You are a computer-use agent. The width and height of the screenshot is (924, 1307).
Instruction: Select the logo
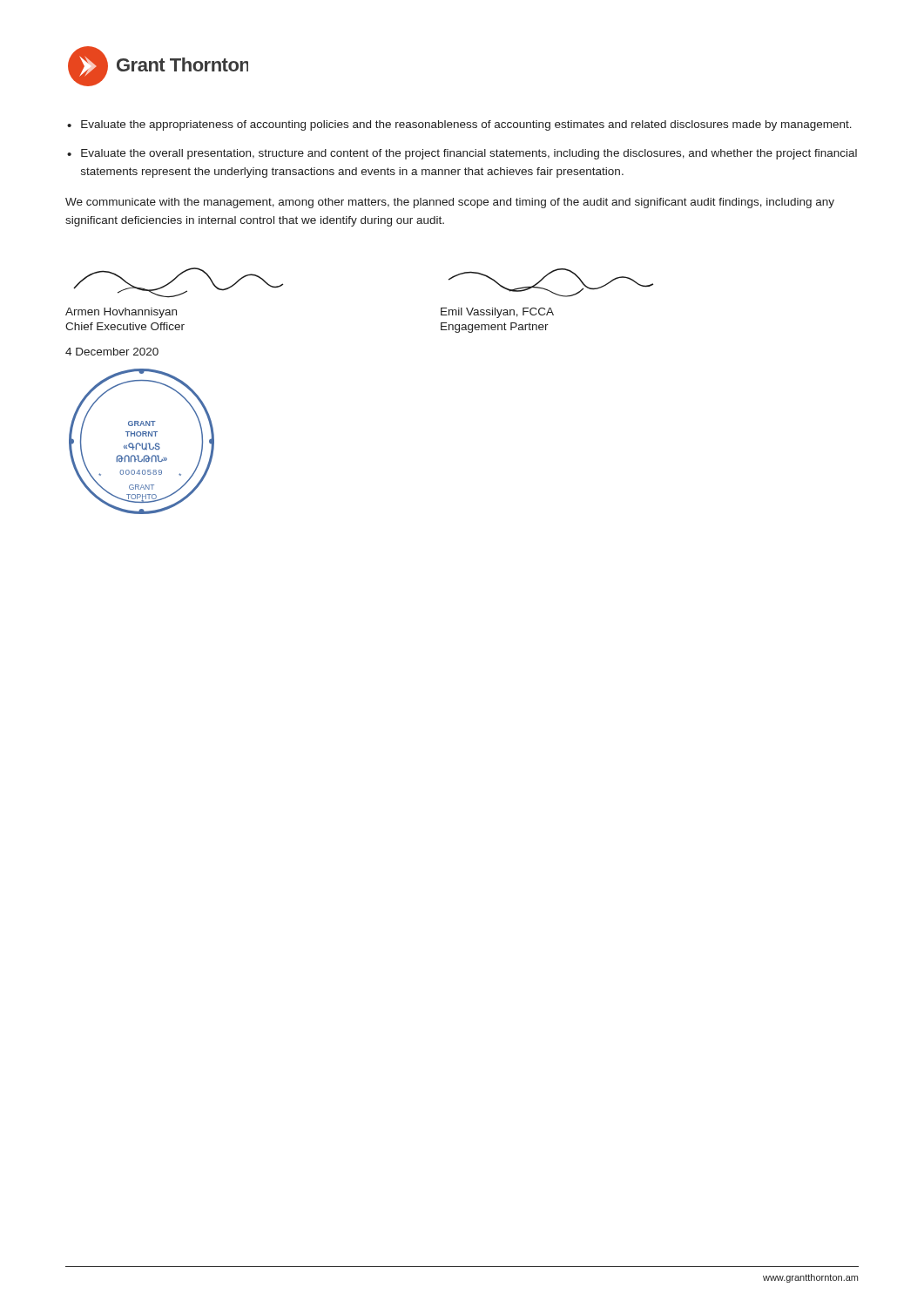[x=462, y=68]
